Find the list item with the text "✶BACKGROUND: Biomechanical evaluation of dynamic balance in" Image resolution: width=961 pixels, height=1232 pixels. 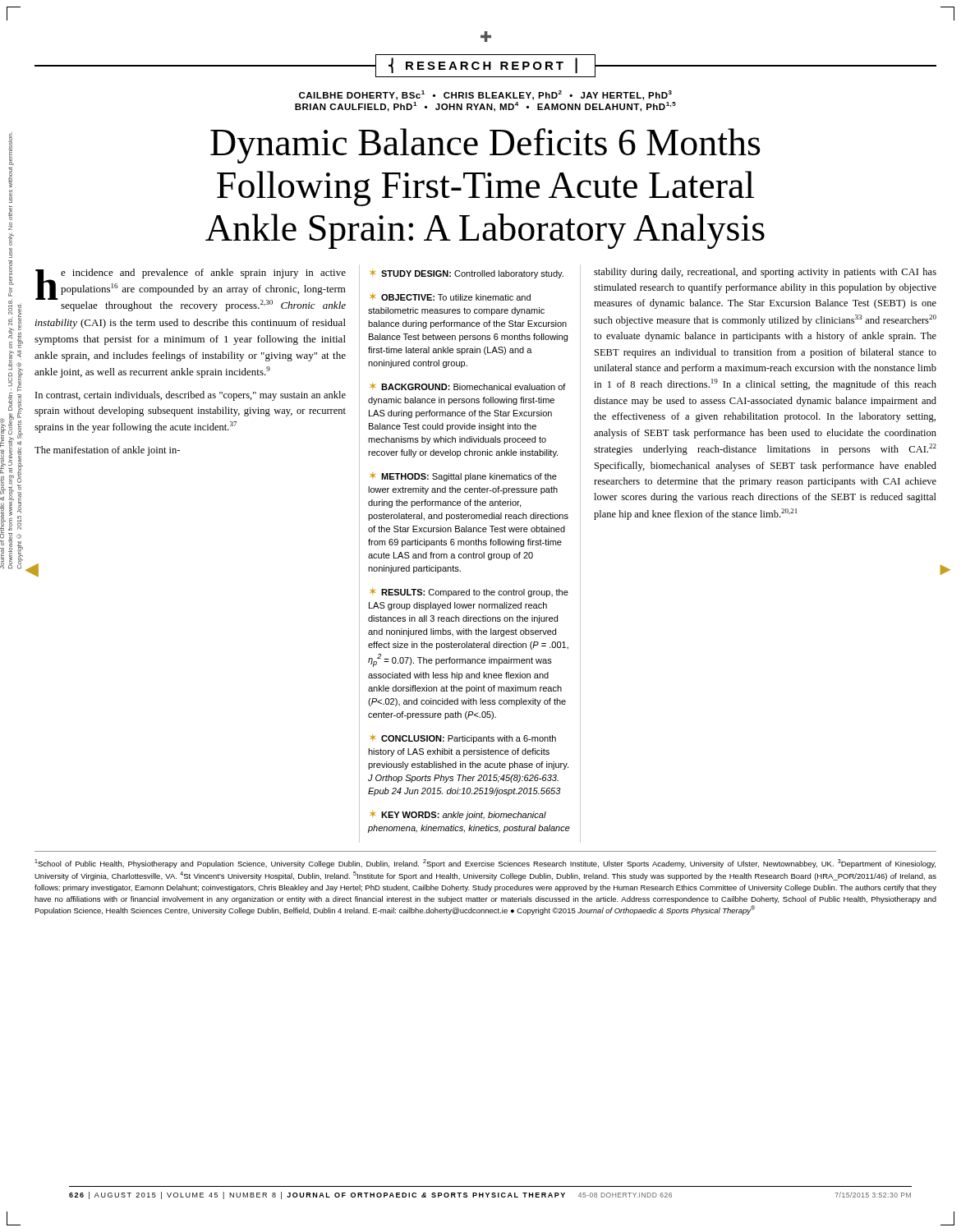(467, 418)
